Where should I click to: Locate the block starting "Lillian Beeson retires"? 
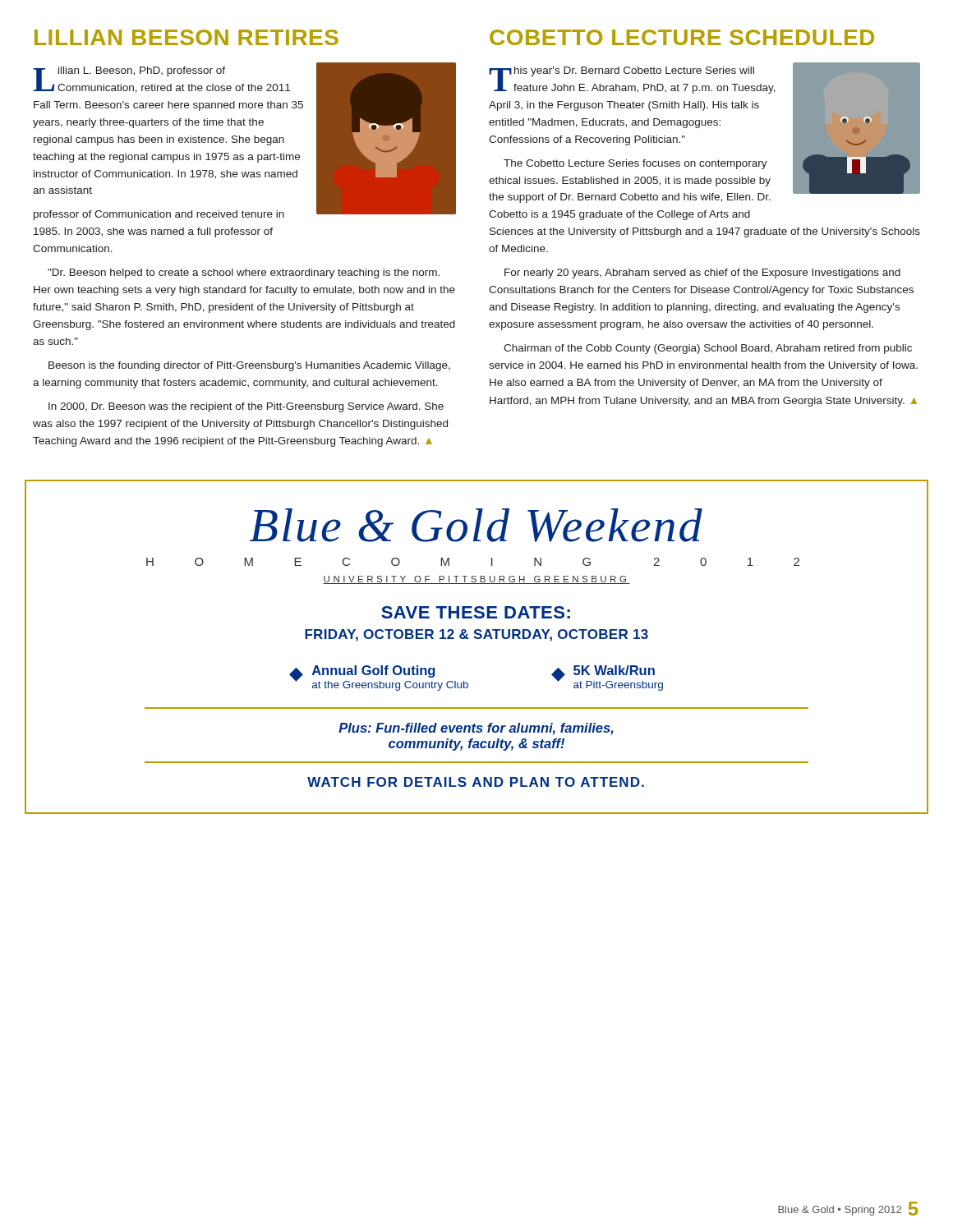pos(186,38)
